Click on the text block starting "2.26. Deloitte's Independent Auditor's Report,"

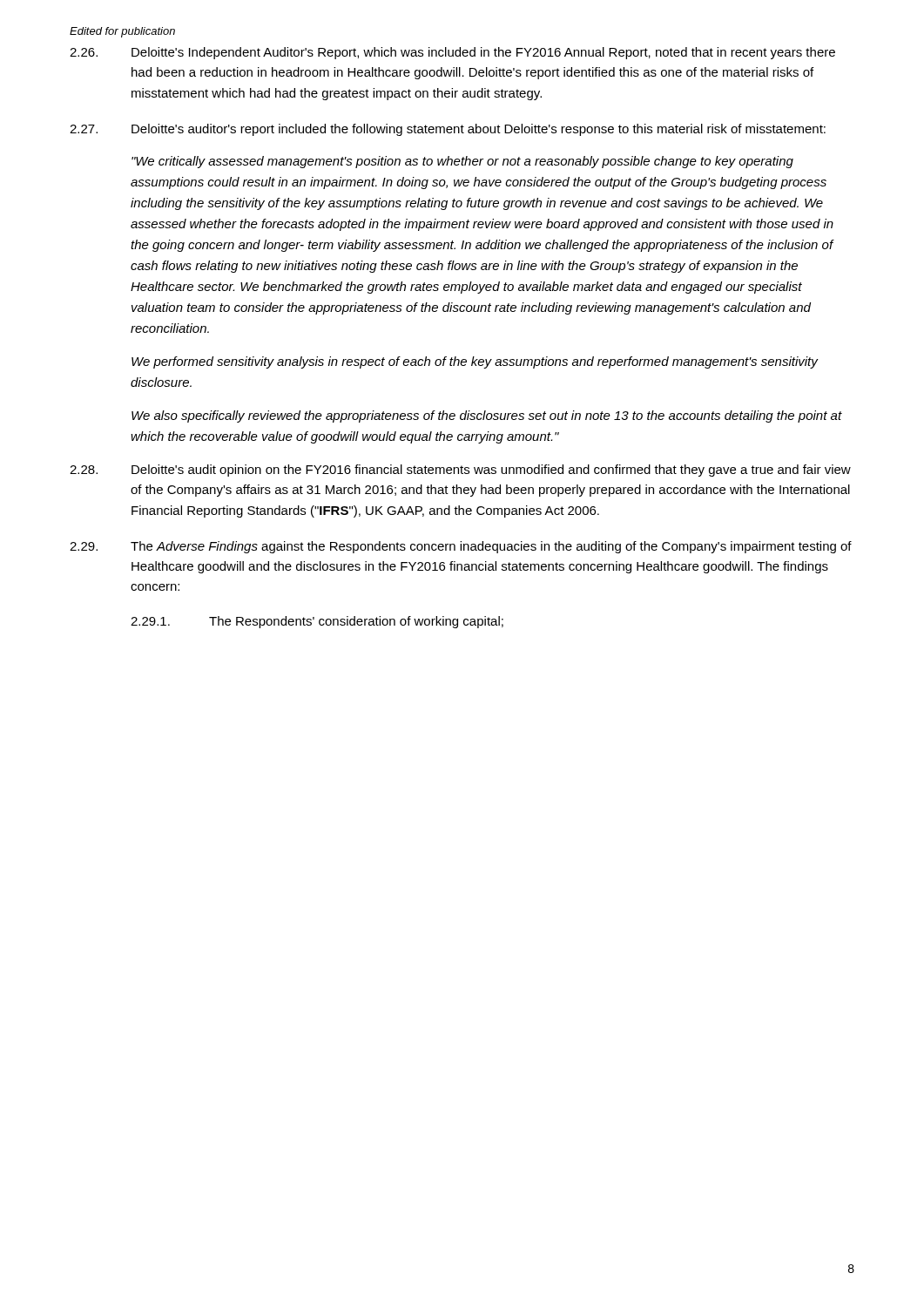tap(462, 72)
